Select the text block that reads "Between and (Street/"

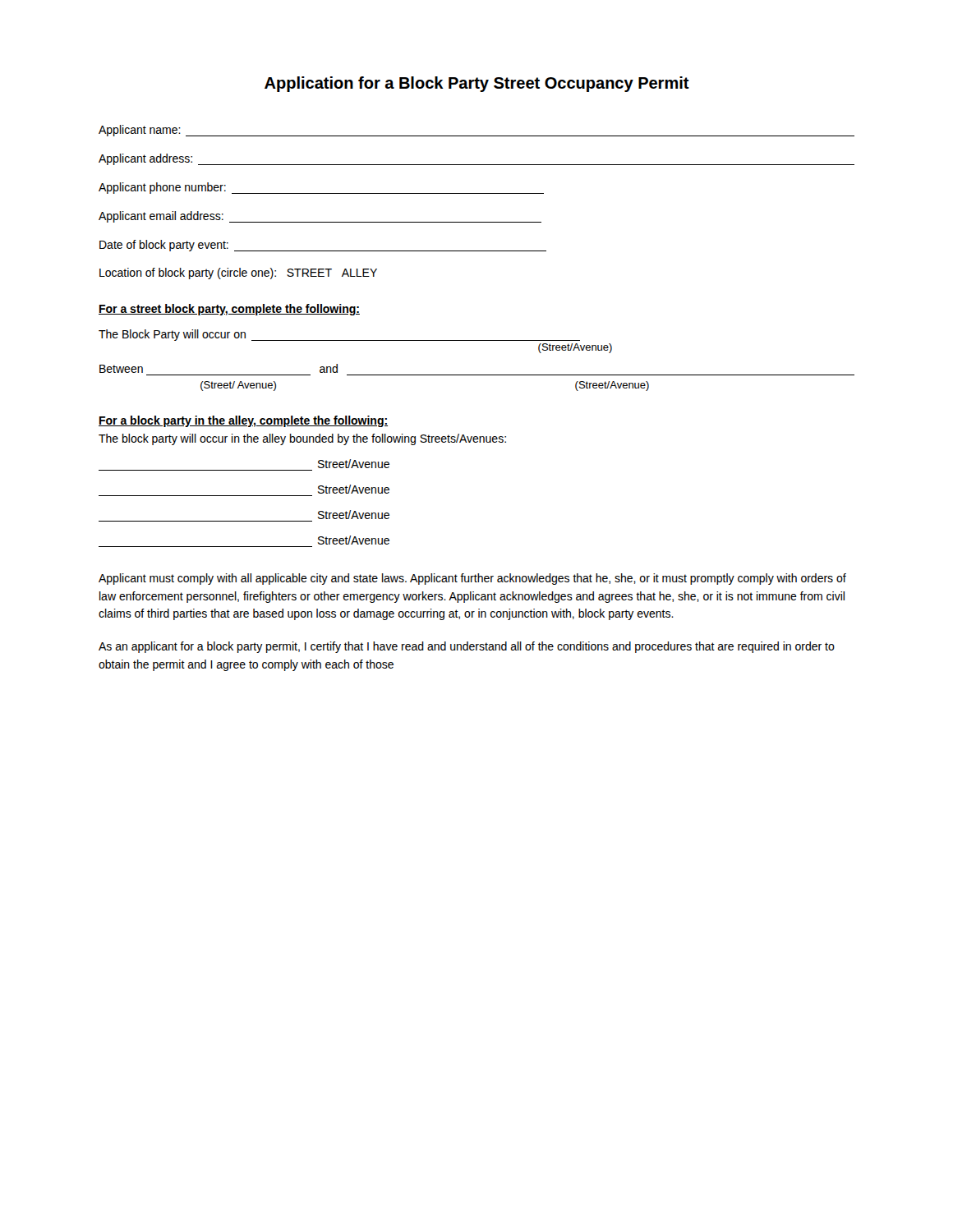[476, 376]
